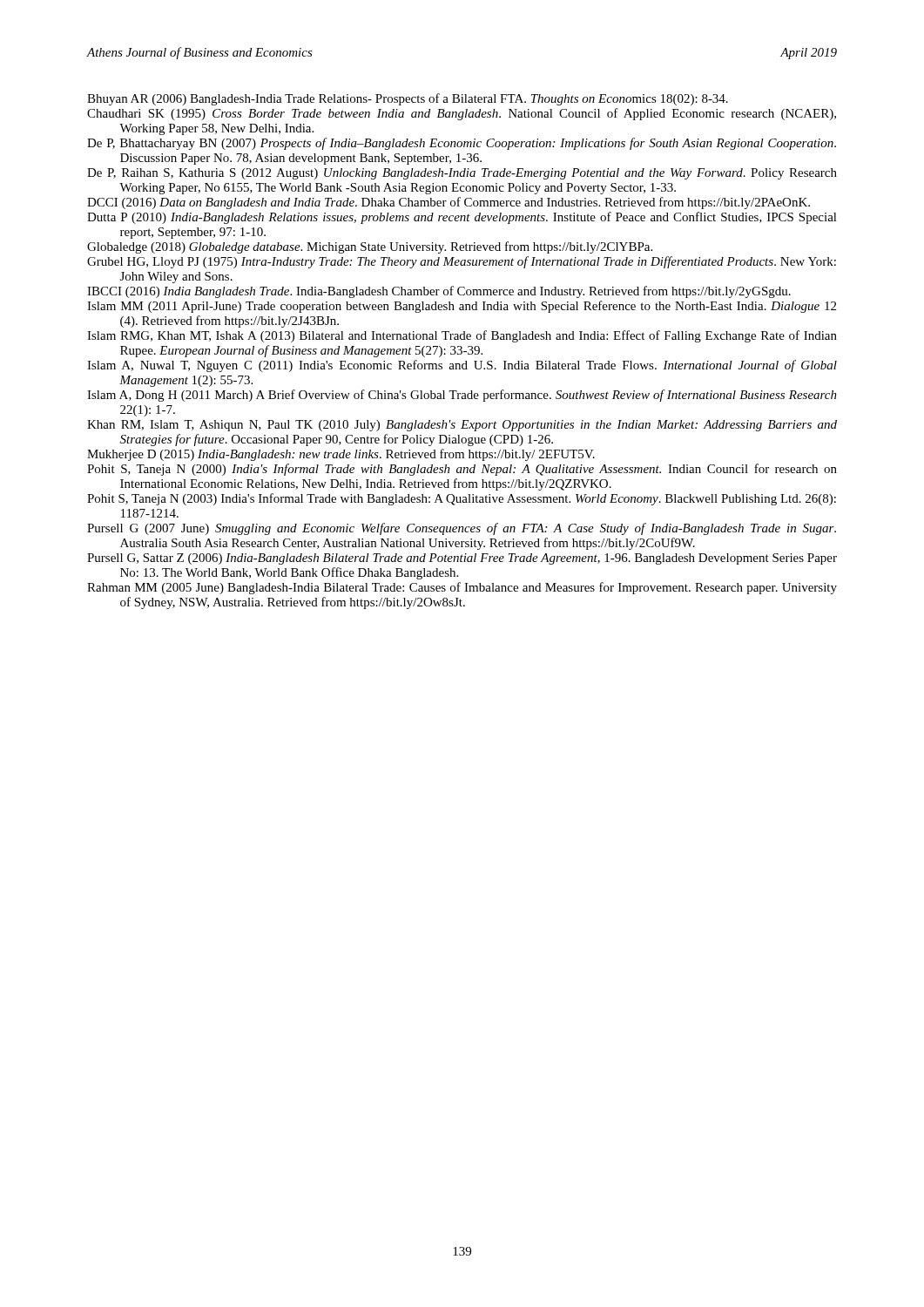Click on the block starting "Bhuyan AR (2006) Bangladesh-India"
Image resolution: width=924 pixels, height=1307 pixels.
tap(408, 98)
